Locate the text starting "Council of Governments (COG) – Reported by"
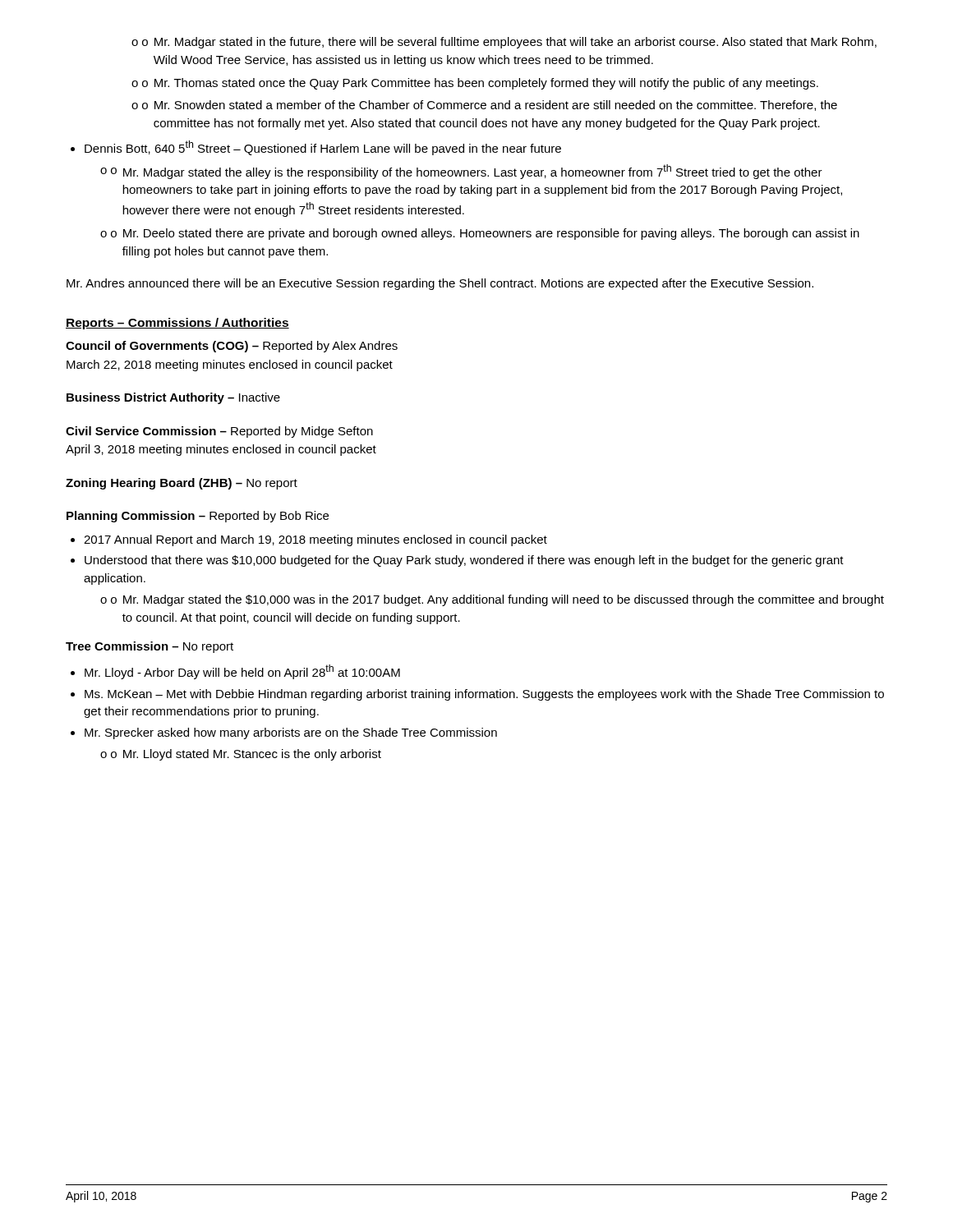The image size is (953, 1232). tap(232, 347)
